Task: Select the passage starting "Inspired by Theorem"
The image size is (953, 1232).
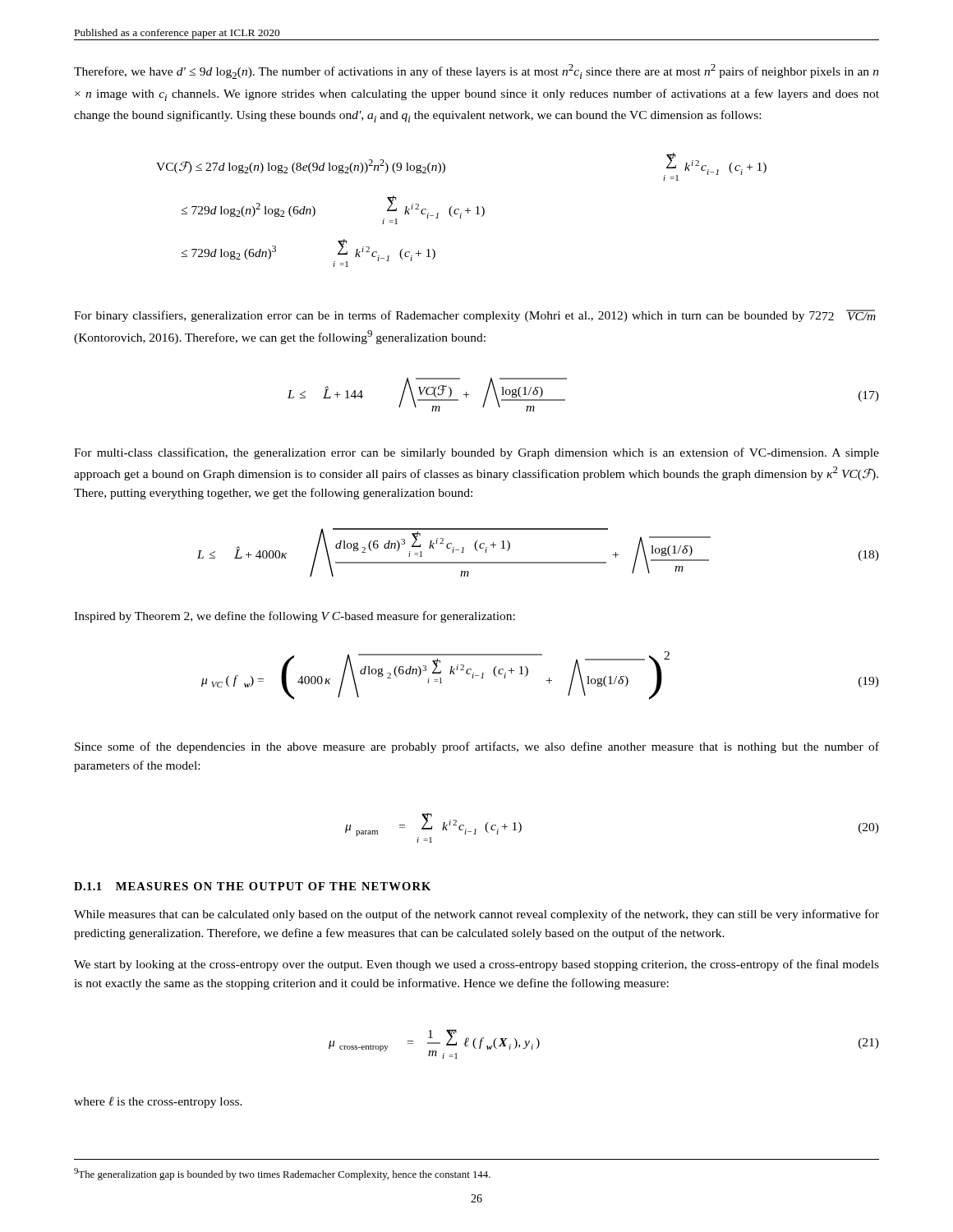Action: click(295, 615)
